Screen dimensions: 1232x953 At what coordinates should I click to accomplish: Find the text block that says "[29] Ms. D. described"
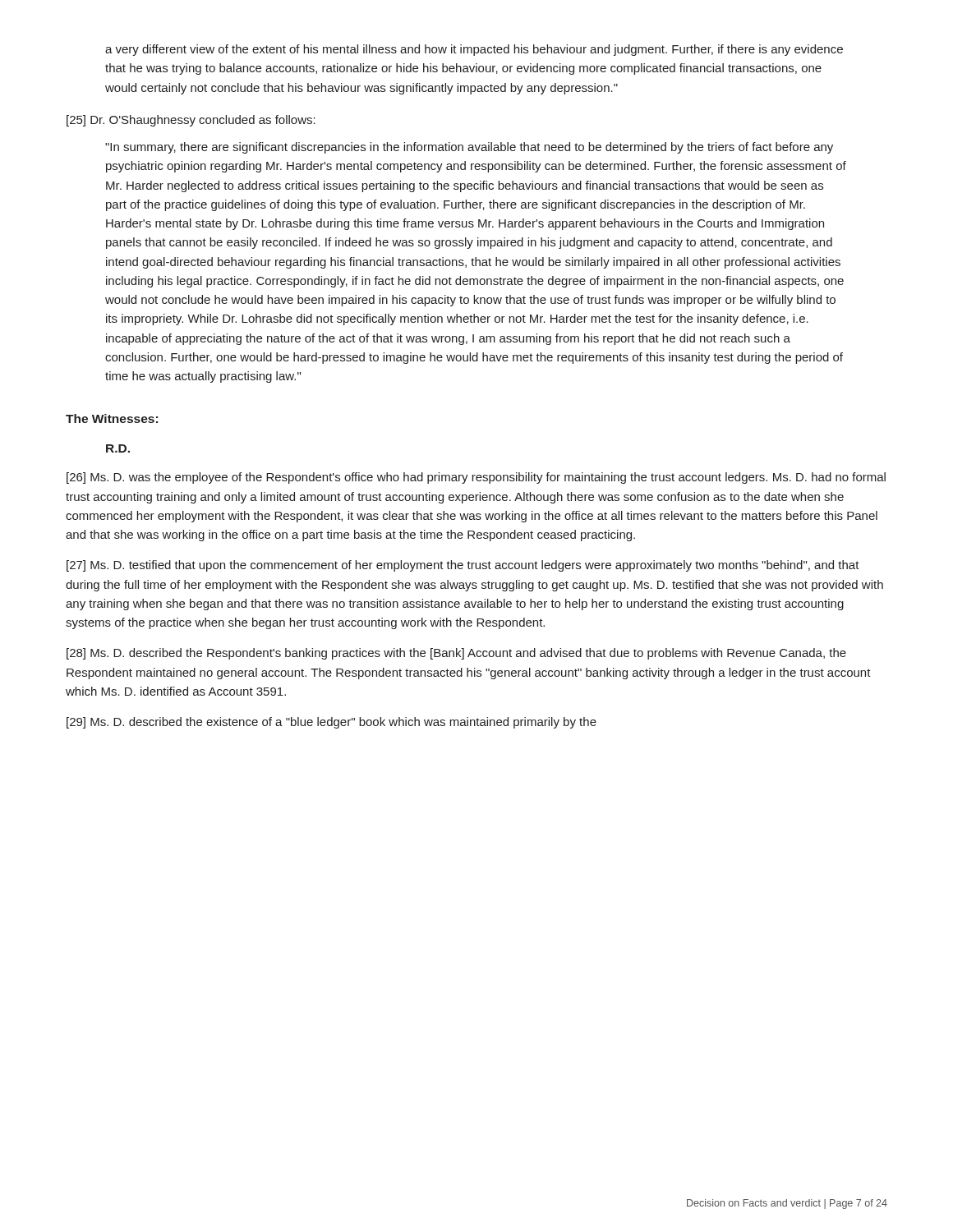[331, 722]
